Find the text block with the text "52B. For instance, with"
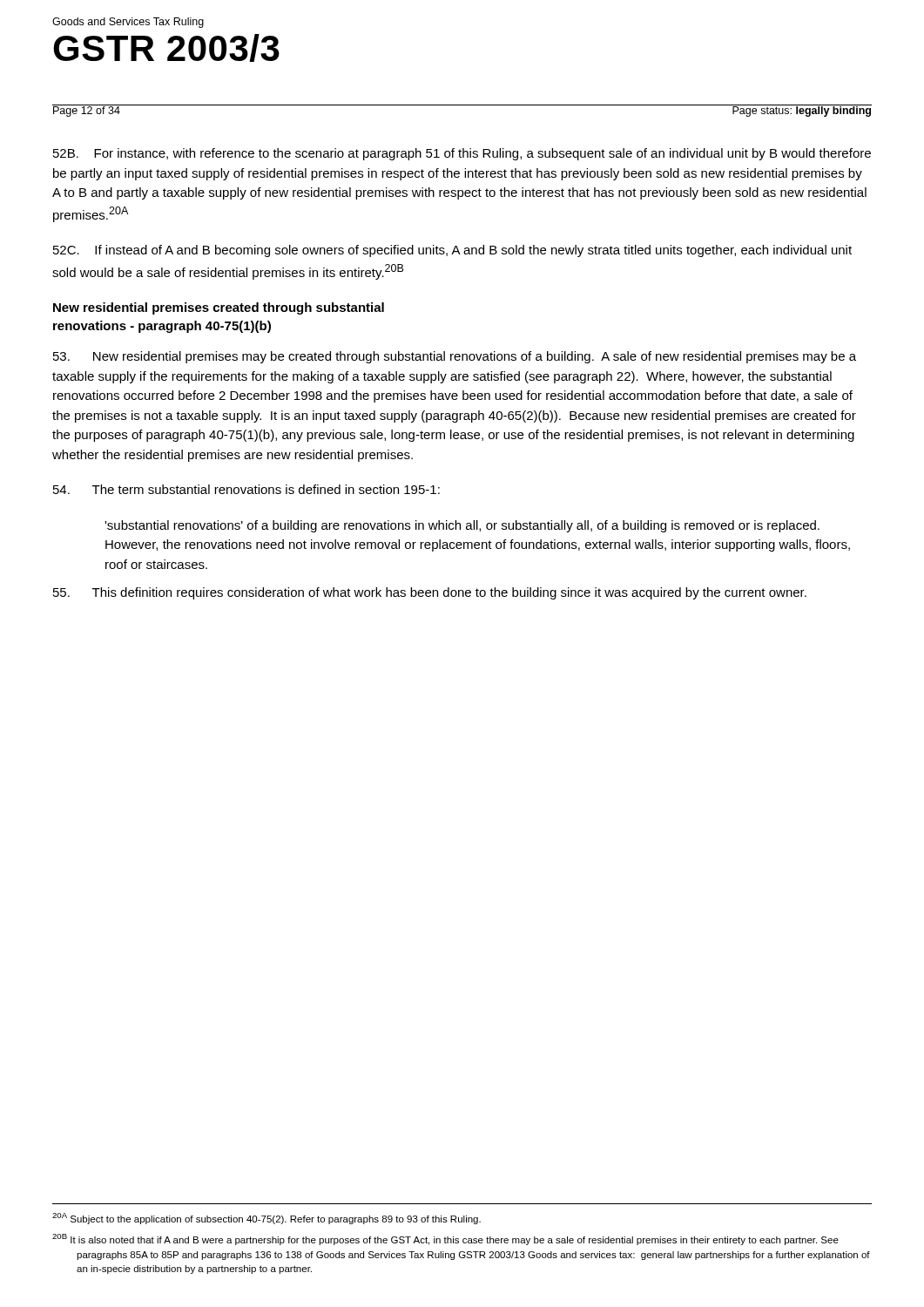Viewport: 924px width, 1307px height. click(462, 184)
